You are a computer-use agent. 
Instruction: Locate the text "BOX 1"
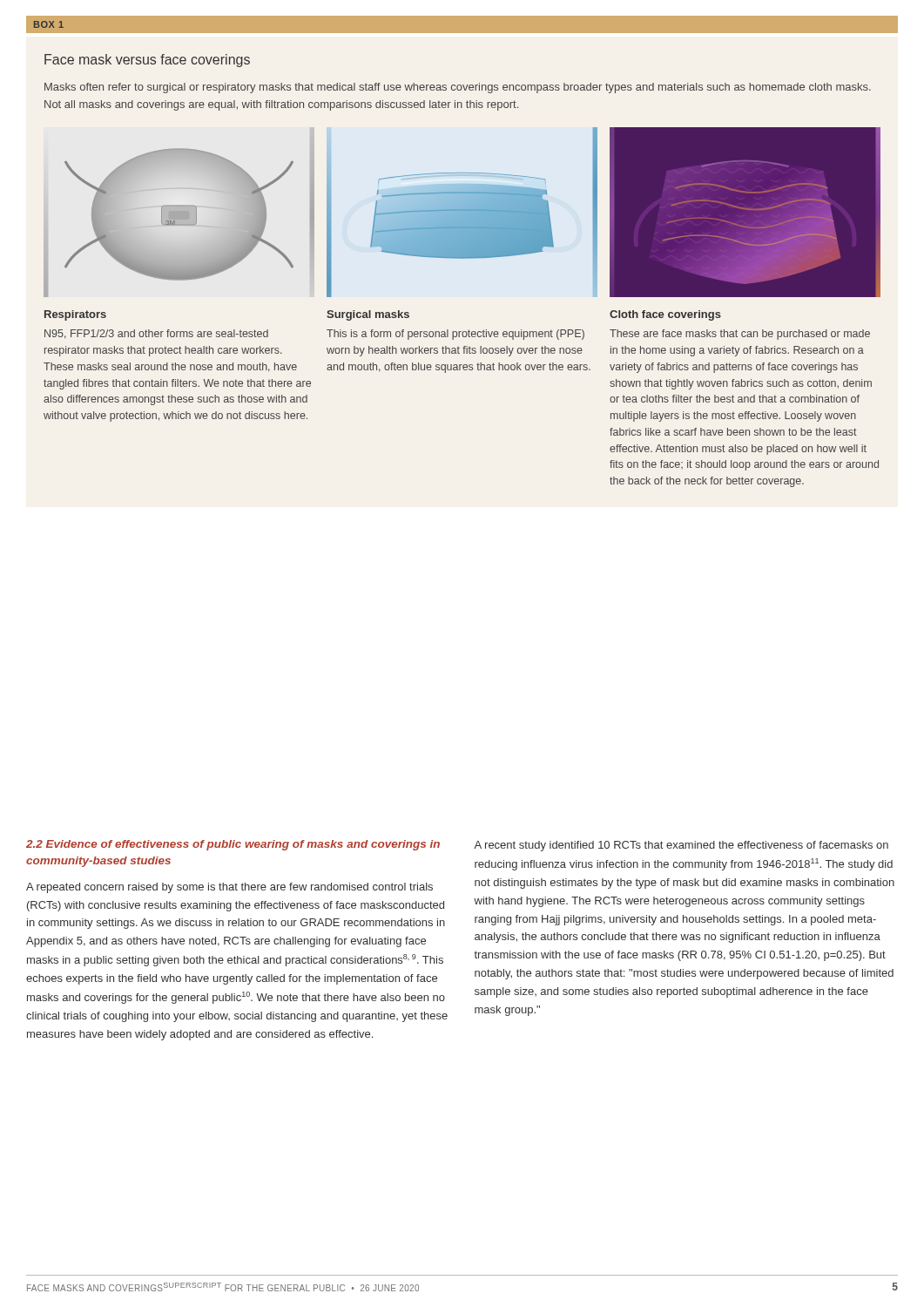click(49, 24)
